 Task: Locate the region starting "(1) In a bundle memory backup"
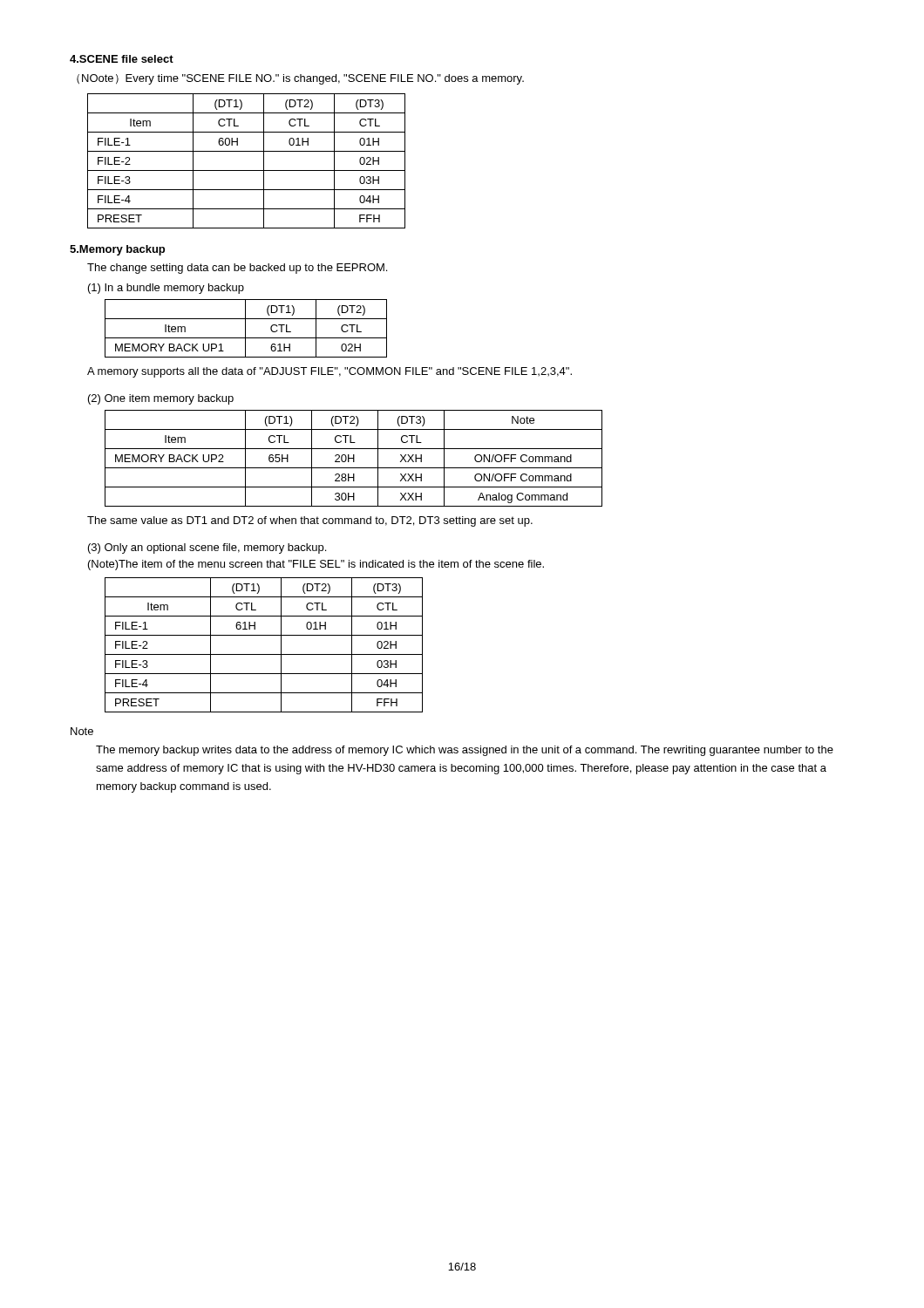pyautogui.click(x=166, y=287)
